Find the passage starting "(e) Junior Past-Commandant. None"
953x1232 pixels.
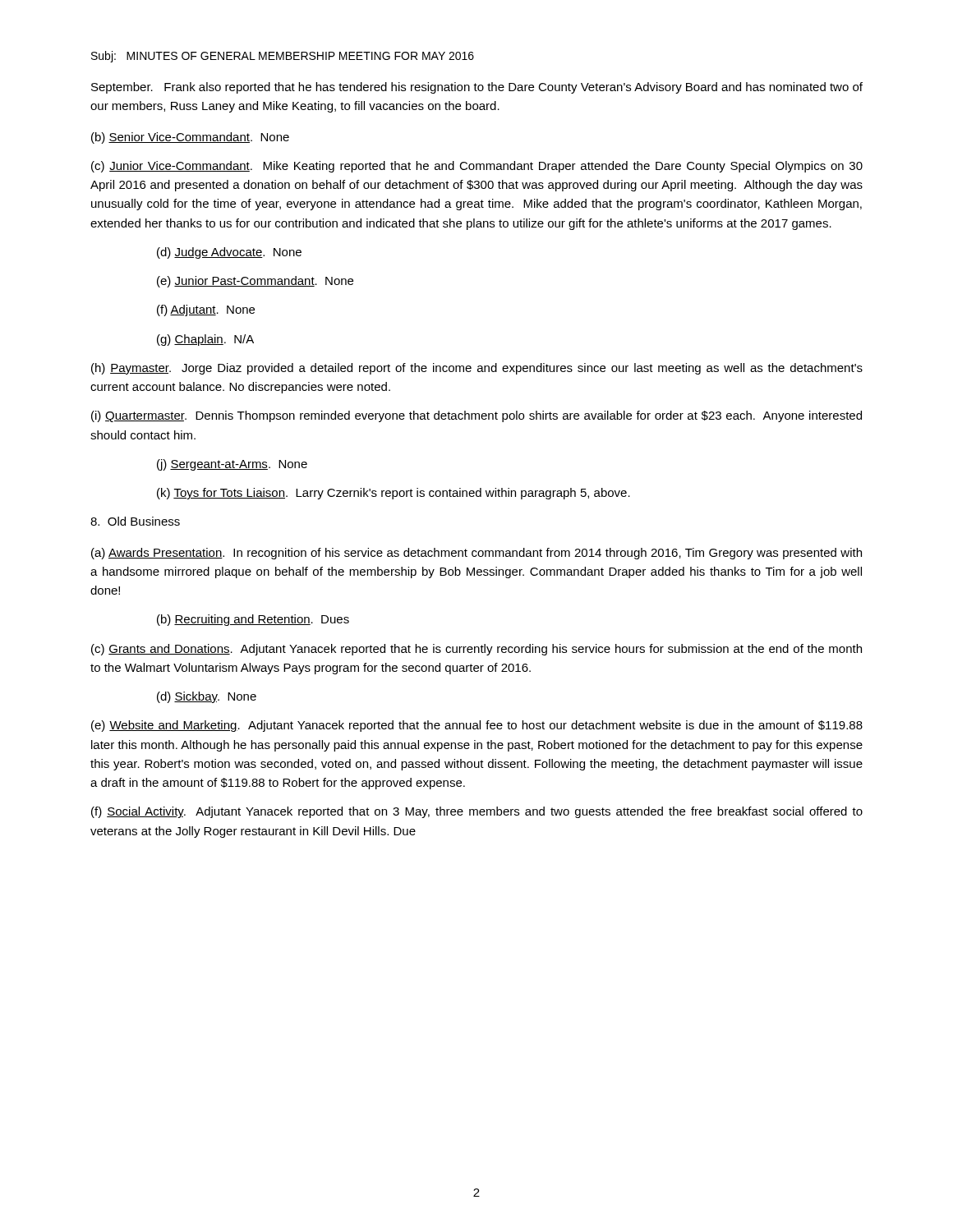tap(255, 280)
